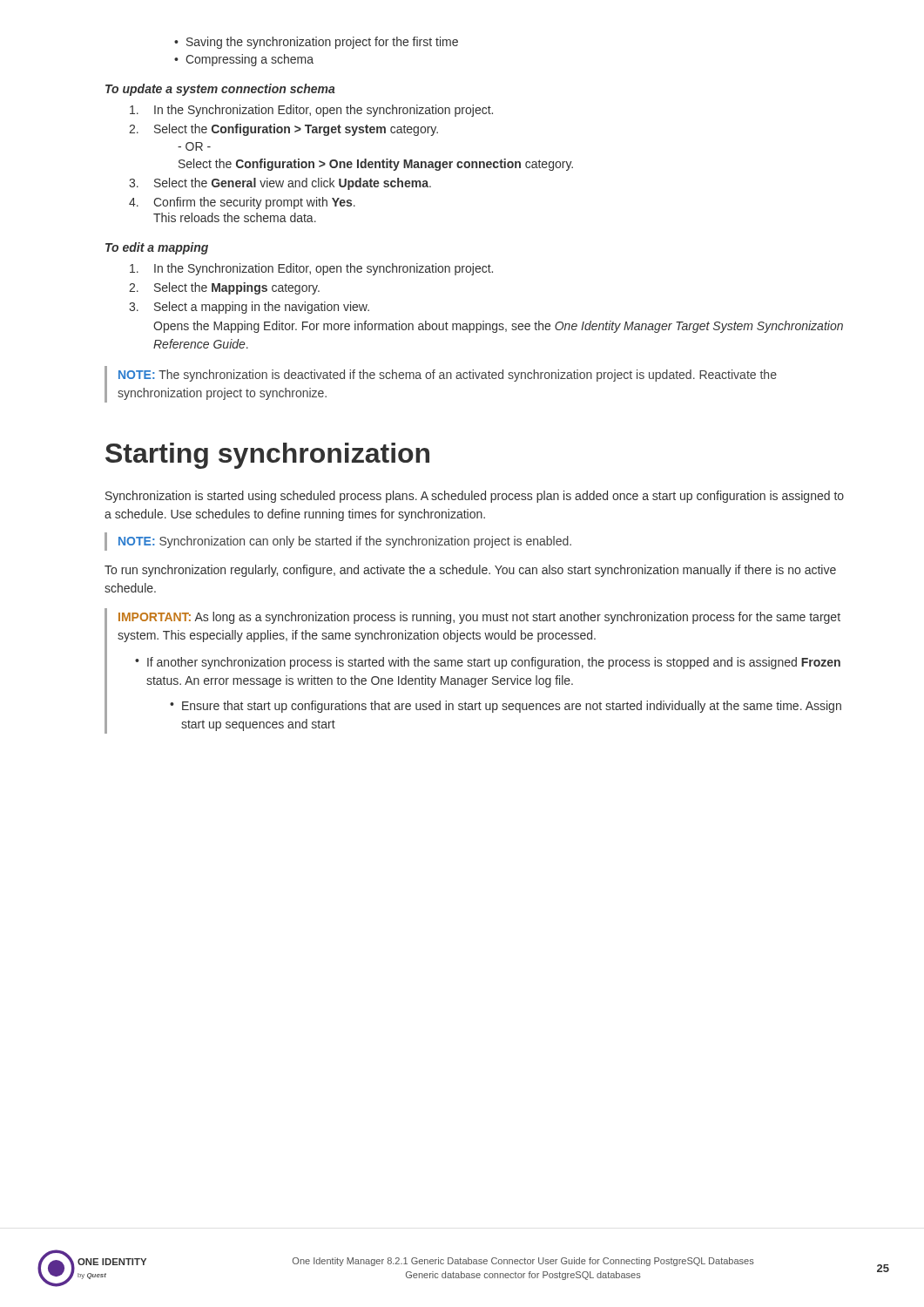Click the passage that begins "IMPORTANT: As long as a synchronization process"

[x=479, y=626]
